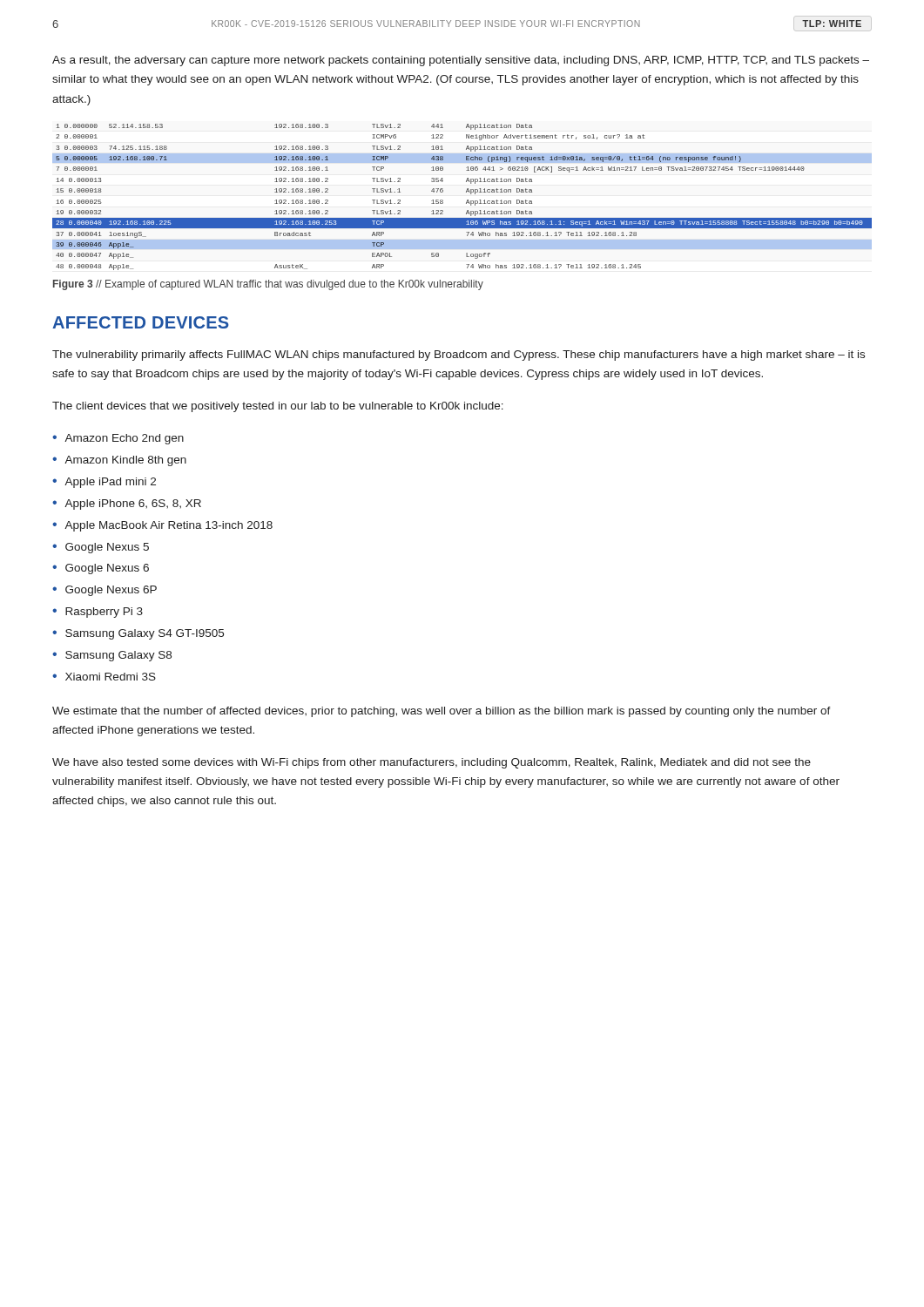
Task: Click the passage that begins "We have also tested some devices with Wi-Fi"
Action: 446,781
